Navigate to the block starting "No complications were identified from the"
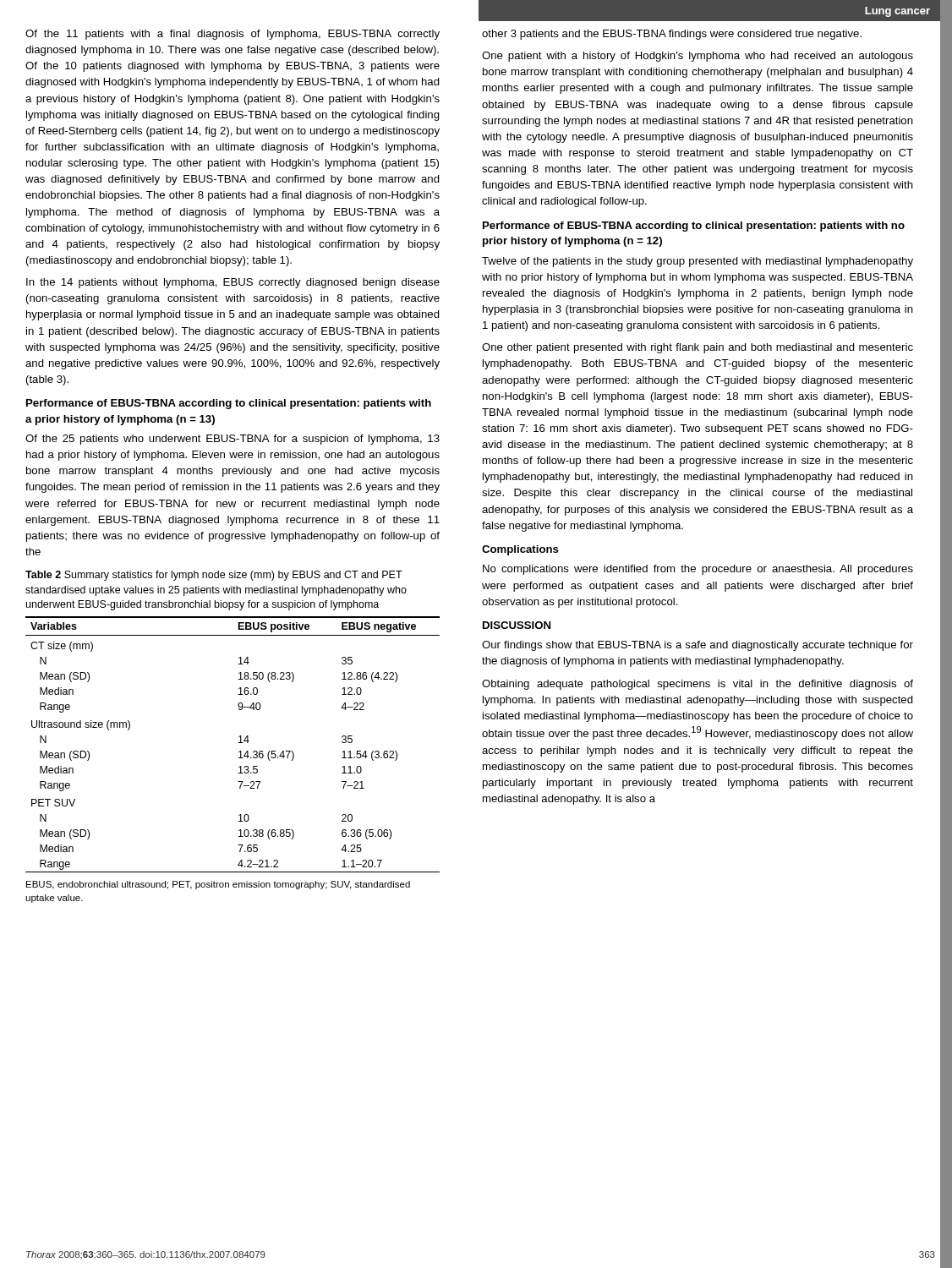 point(697,585)
